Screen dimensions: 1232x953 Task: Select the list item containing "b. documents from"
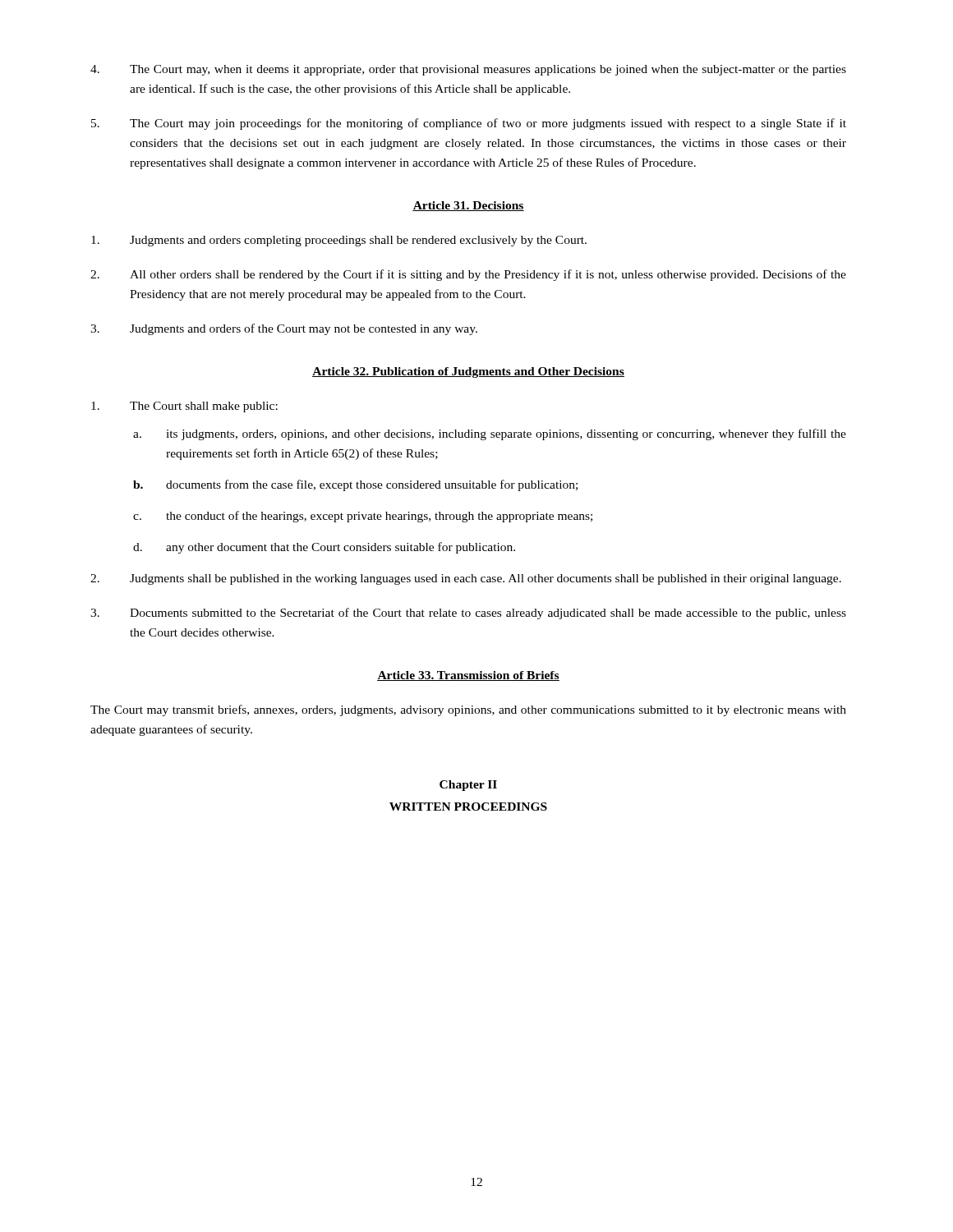tap(490, 485)
